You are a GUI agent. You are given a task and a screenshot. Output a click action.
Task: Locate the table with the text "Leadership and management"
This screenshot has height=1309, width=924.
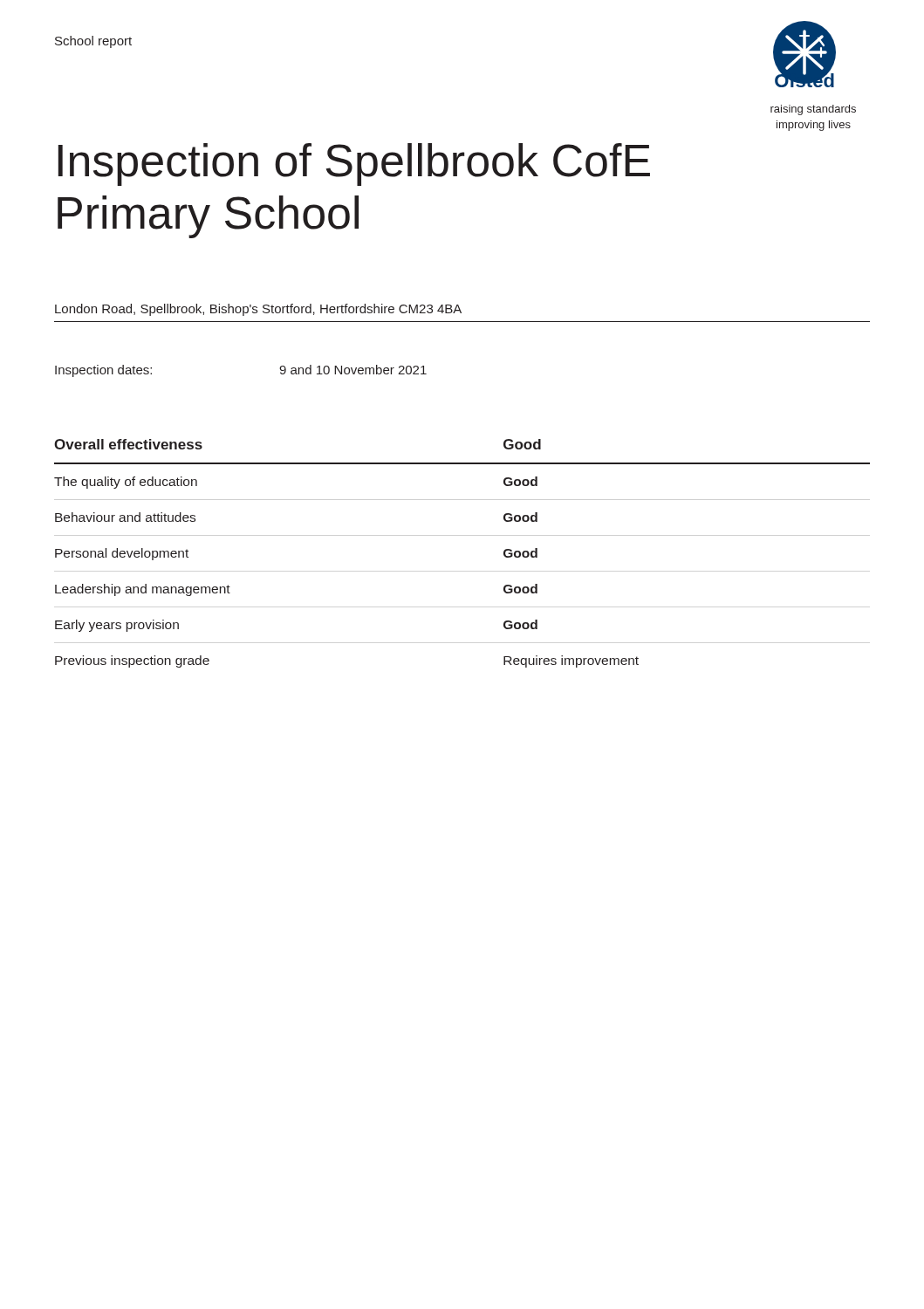pyautogui.click(x=462, y=553)
